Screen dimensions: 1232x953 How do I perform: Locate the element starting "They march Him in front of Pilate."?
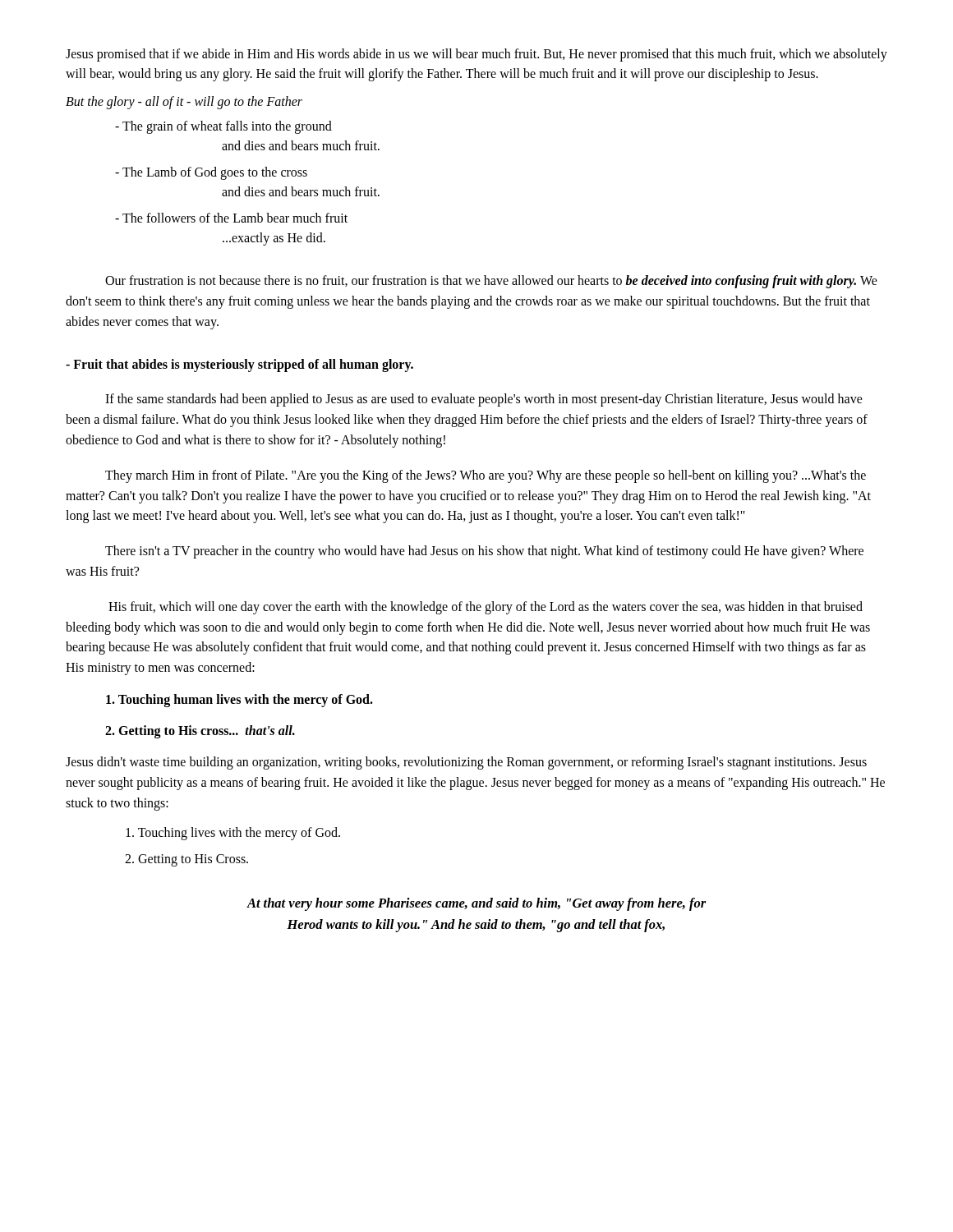pyautogui.click(x=468, y=495)
